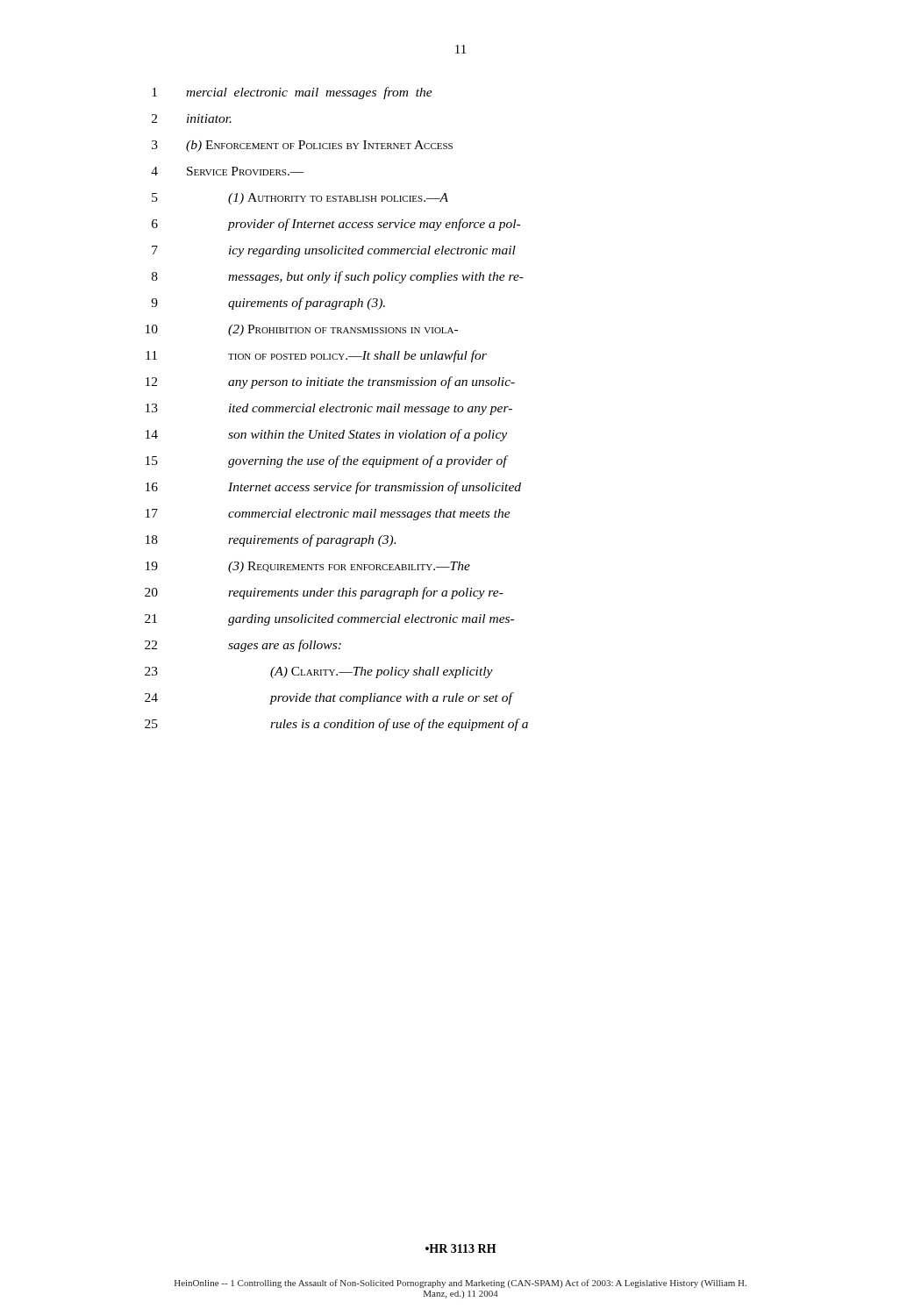Where does it say "4 Service Providers.—"?
The width and height of the screenshot is (921, 1316).
coord(228,171)
